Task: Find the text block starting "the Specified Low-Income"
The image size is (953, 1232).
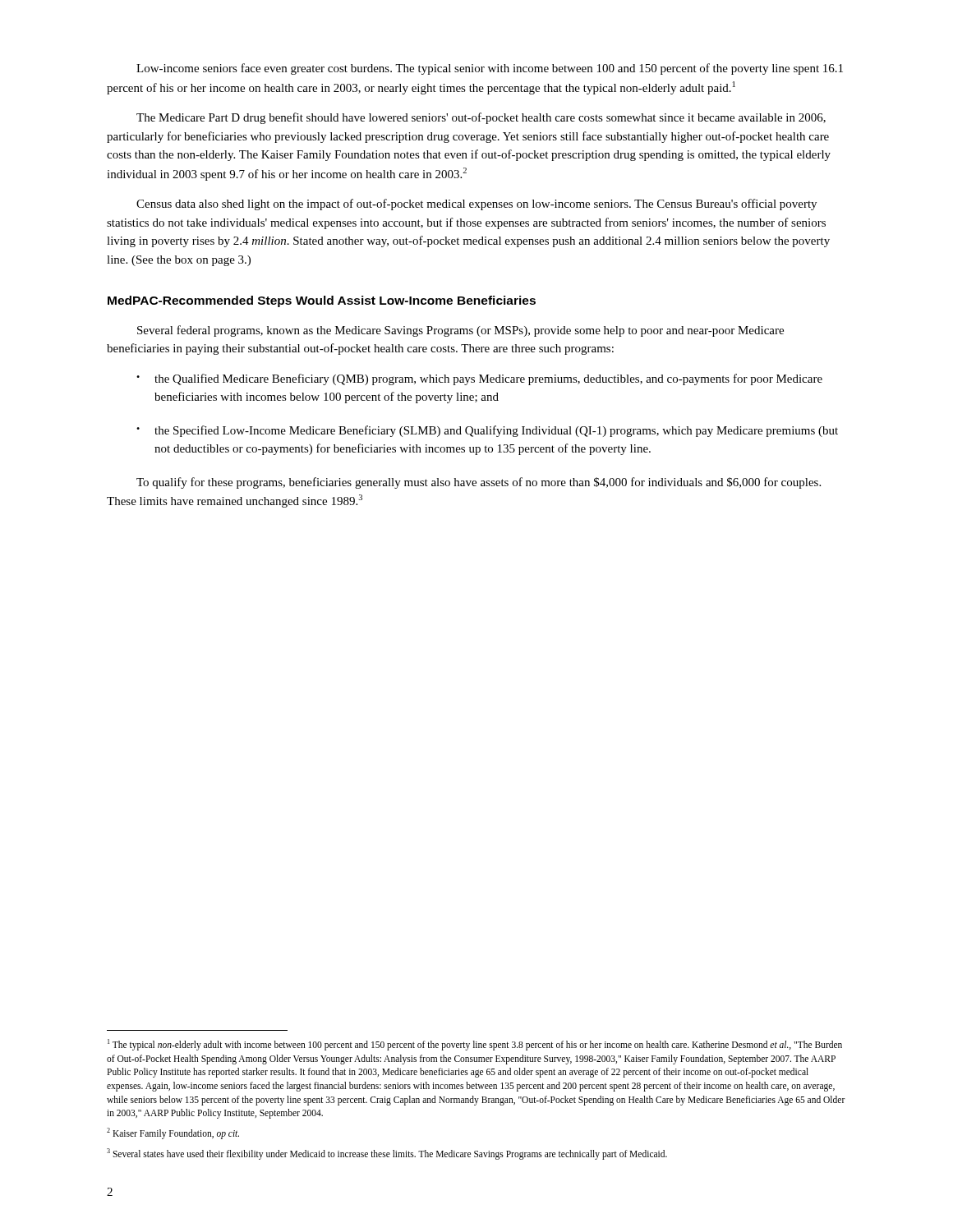Action: point(491,440)
